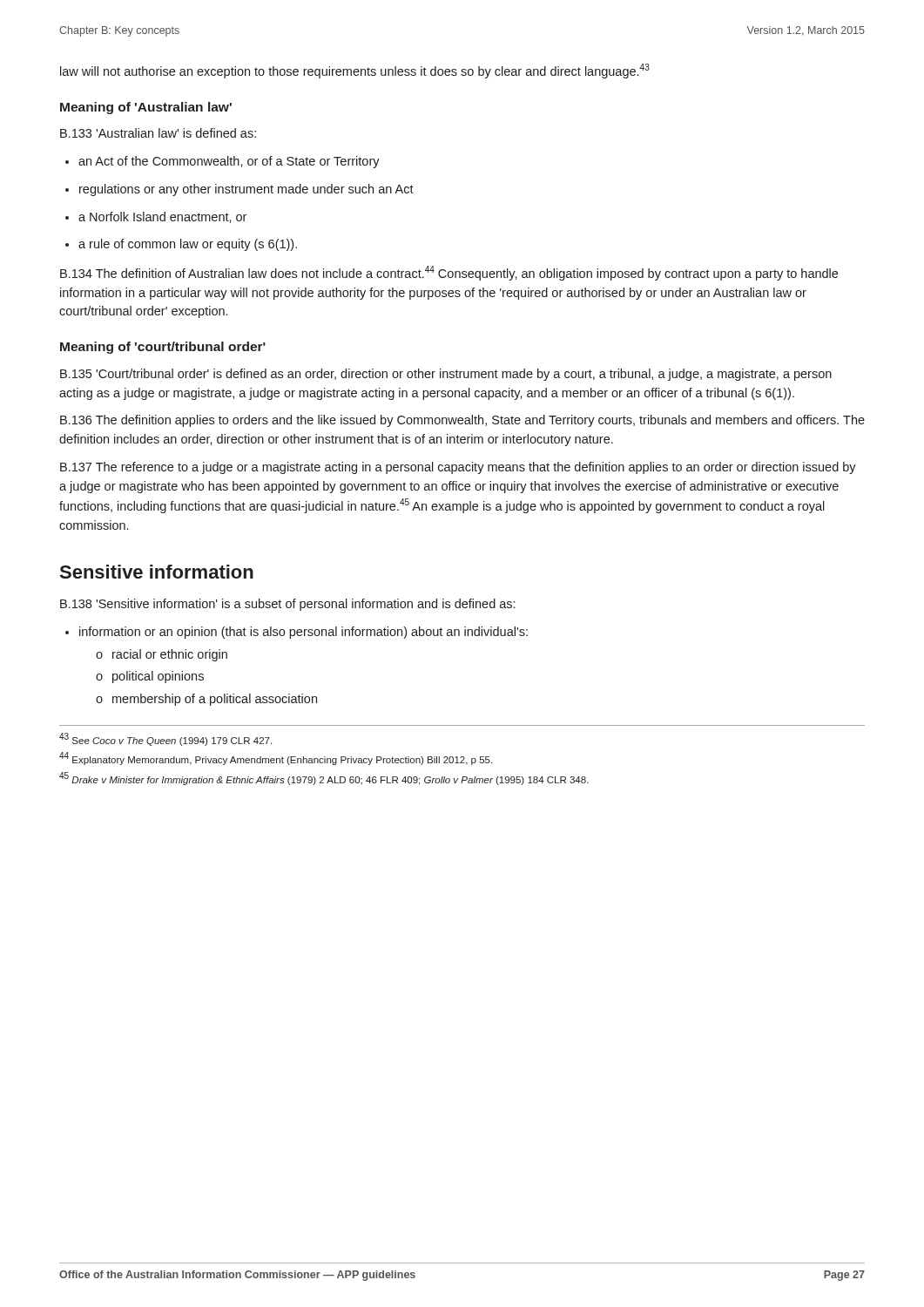Click on the text block that says "law will not authorise an exception to those"

462,71
